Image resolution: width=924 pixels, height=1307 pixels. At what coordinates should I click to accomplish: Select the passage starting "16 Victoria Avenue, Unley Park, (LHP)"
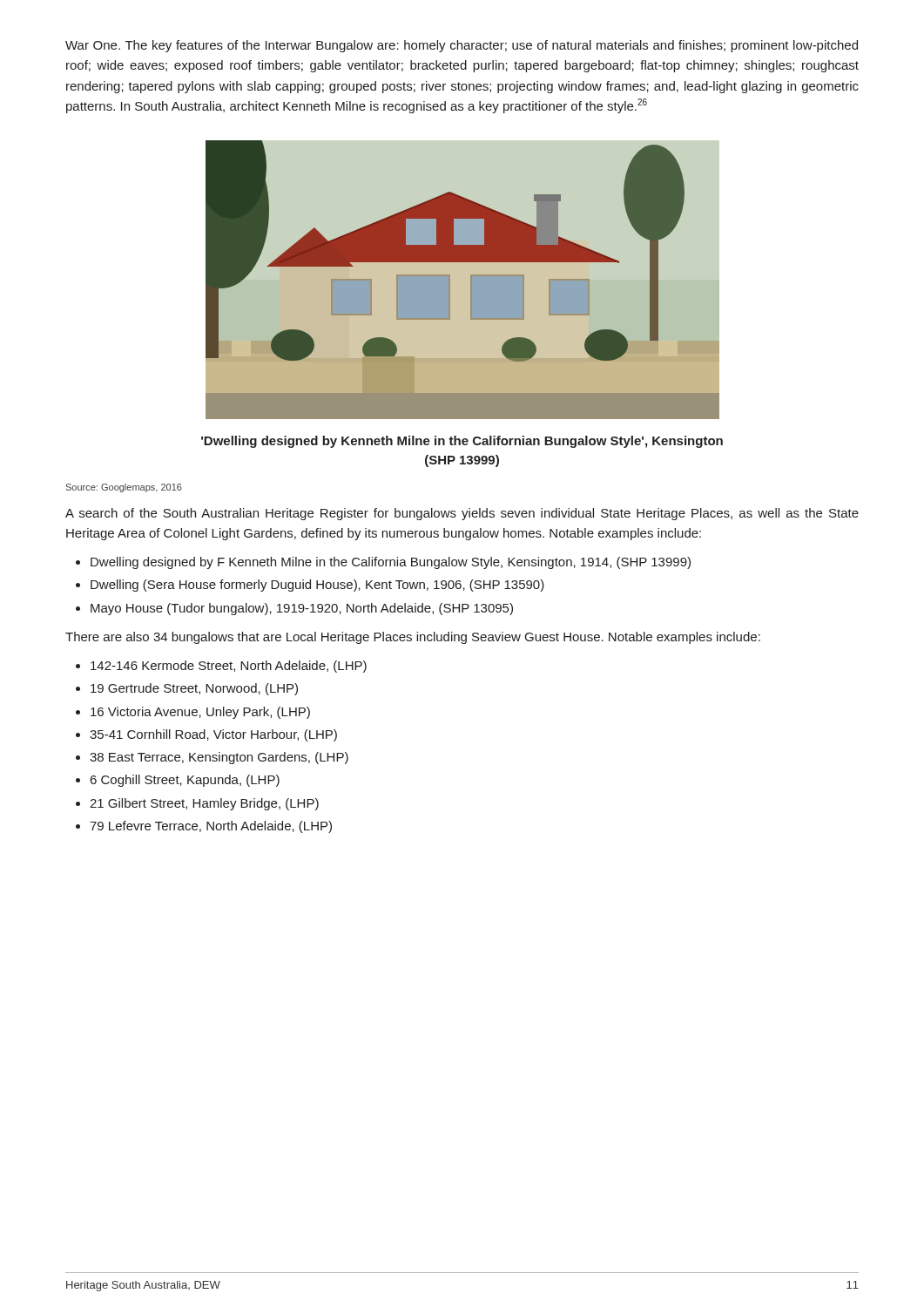pos(200,711)
